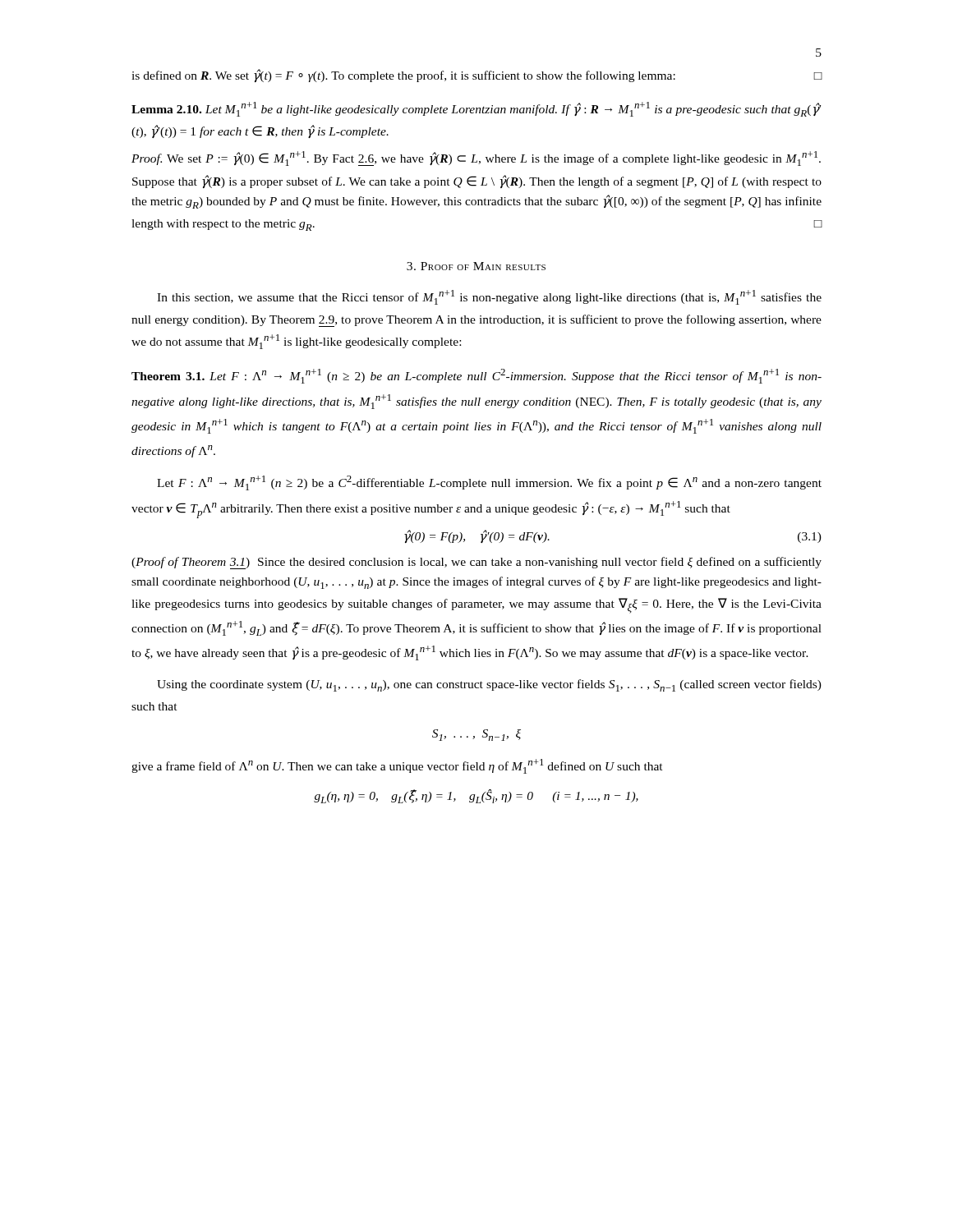This screenshot has width=953, height=1232.
Task: Click on the passage starting "3. Proof of Main results"
Action: pos(476,266)
